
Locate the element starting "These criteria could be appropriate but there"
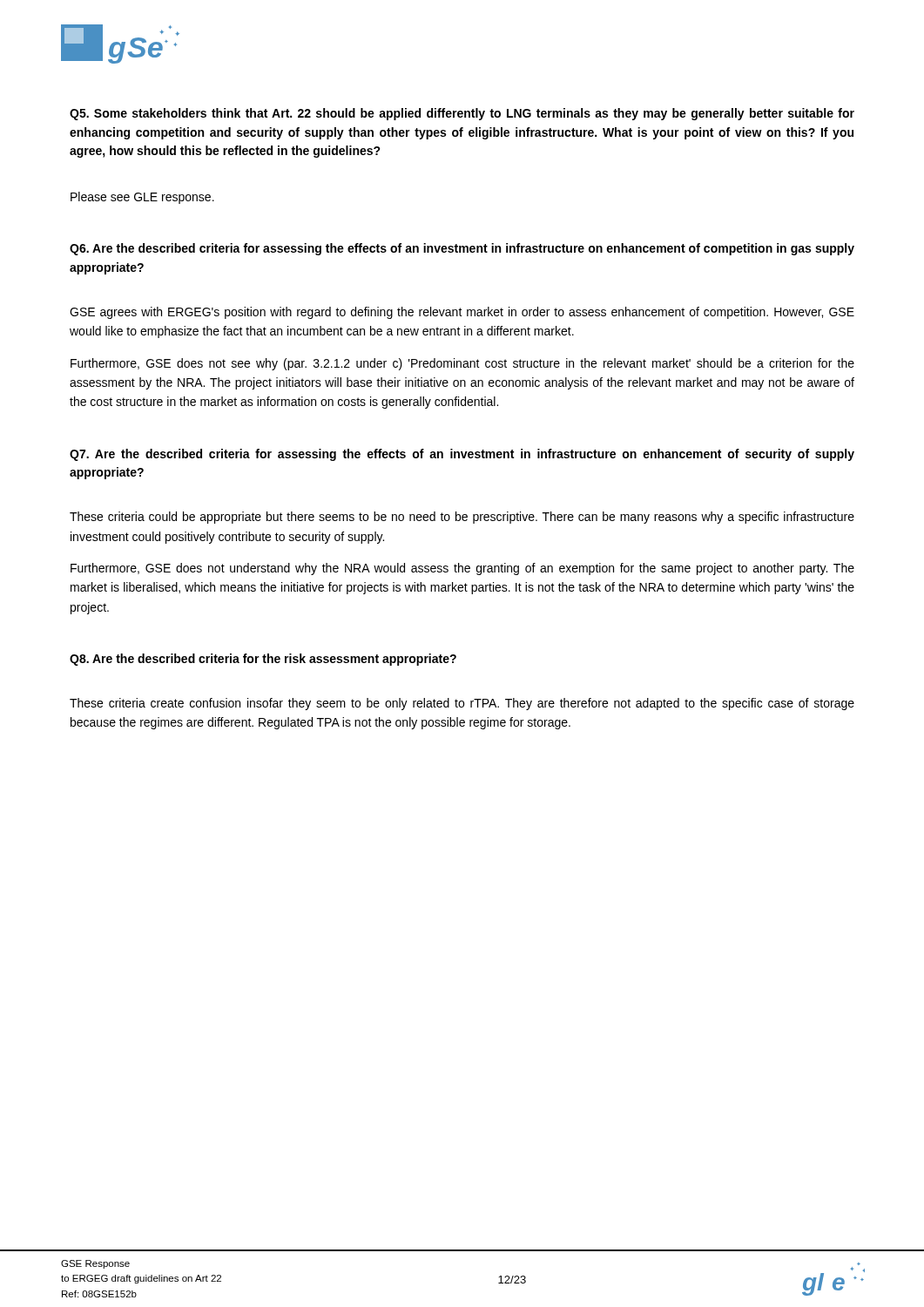point(462,527)
